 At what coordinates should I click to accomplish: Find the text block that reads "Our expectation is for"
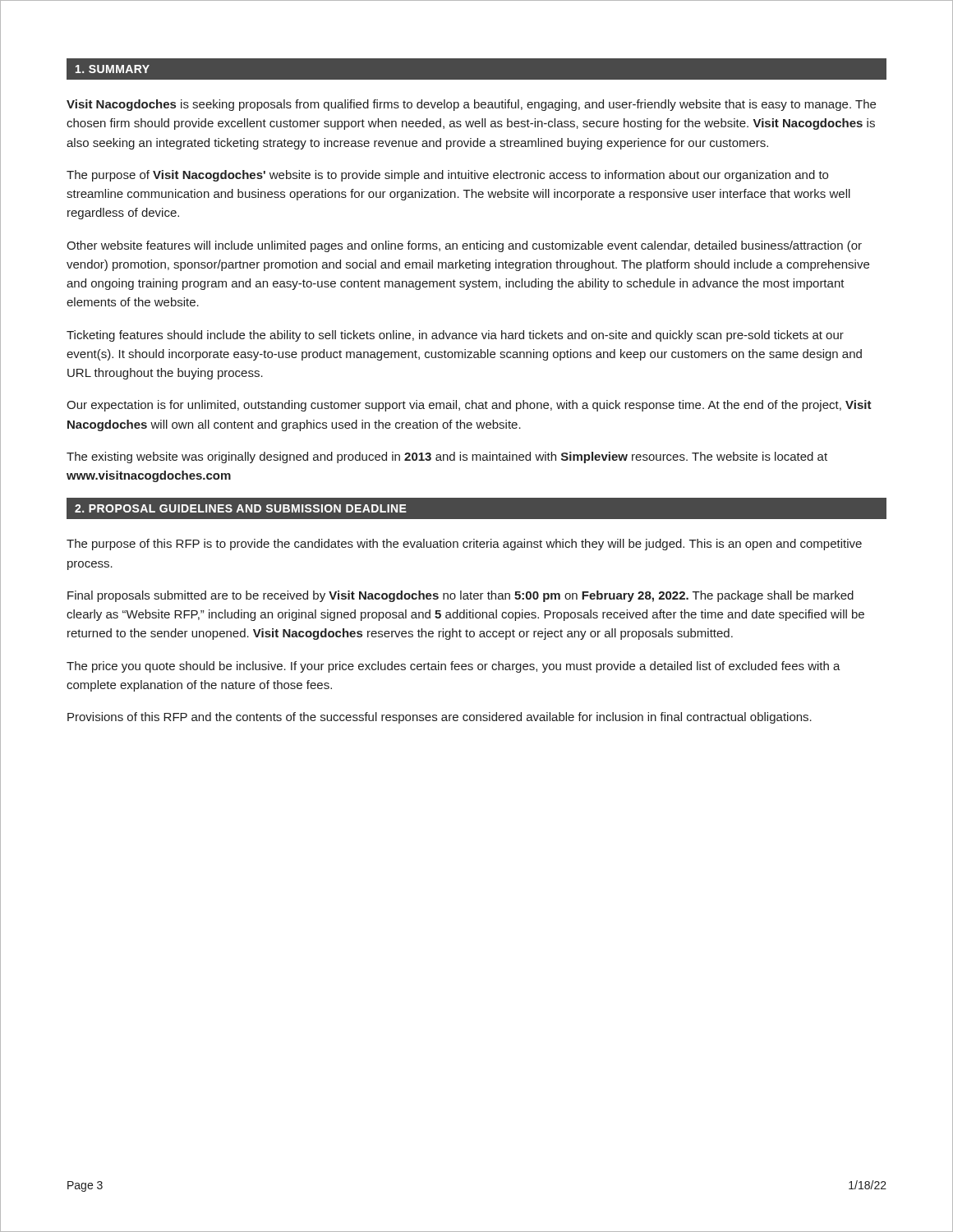tap(469, 414)
